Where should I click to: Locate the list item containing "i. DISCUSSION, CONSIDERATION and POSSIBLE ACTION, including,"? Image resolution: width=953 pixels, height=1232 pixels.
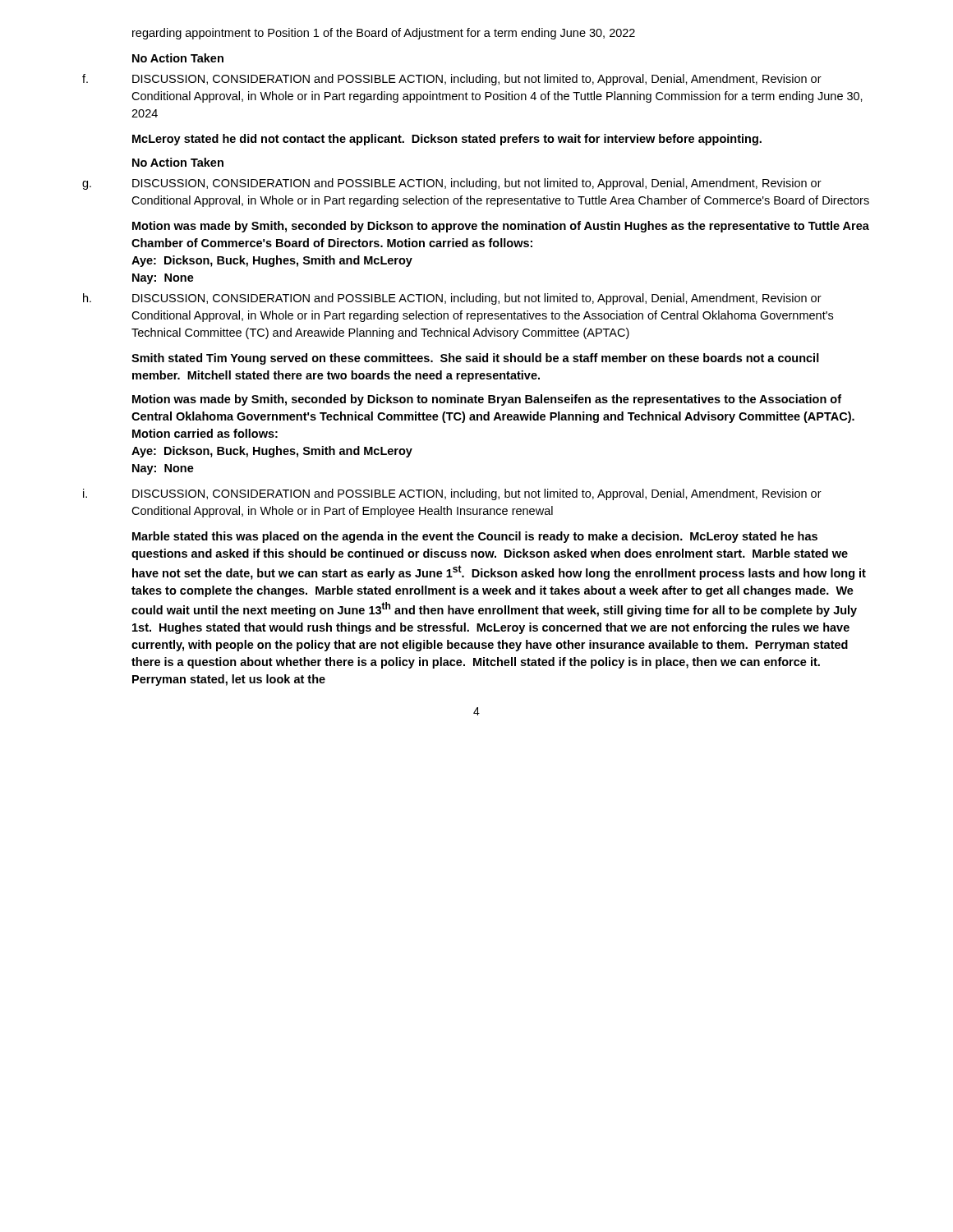[x=476, y=503]
